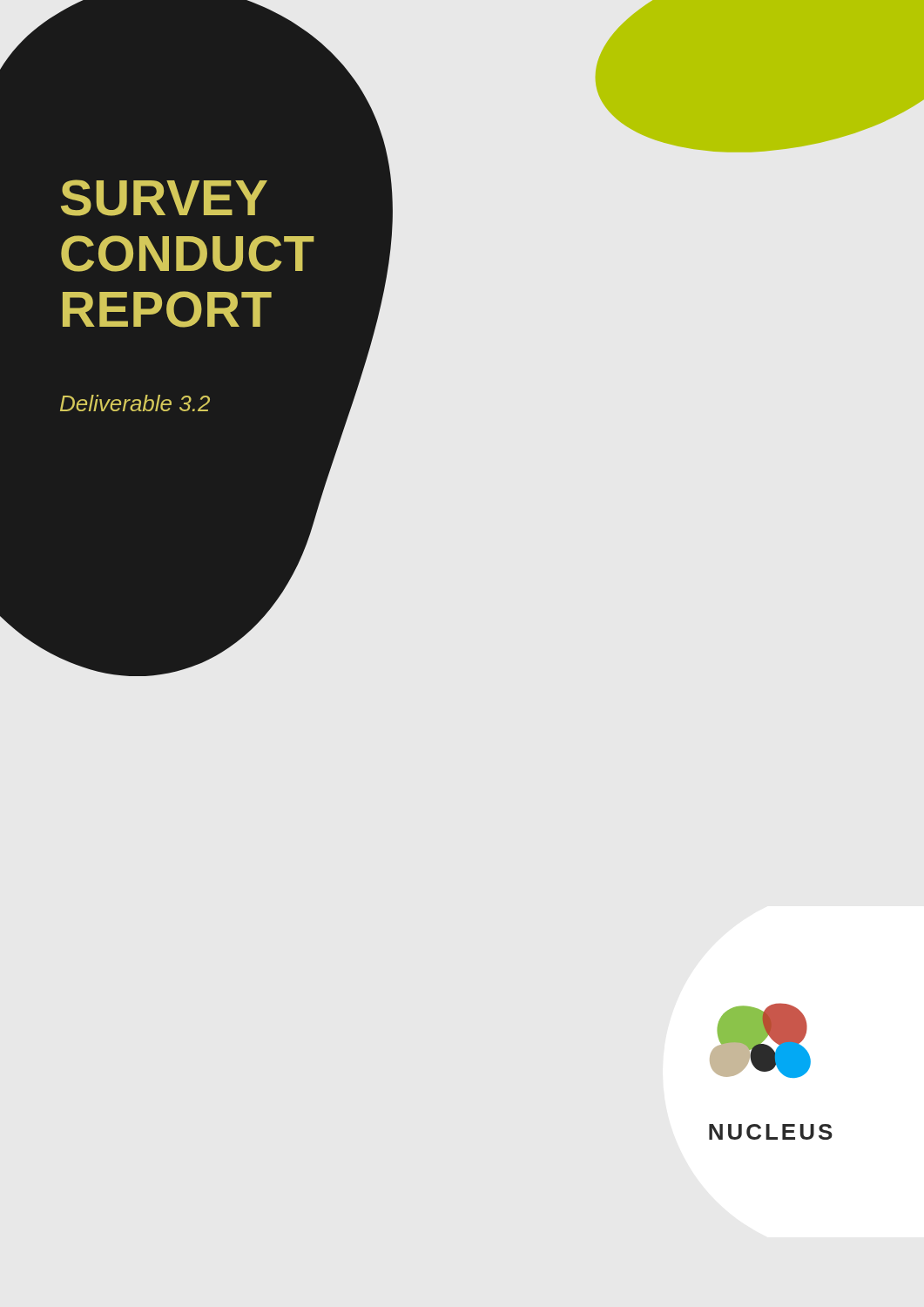Click where it says "Deliverable 3.2"
The width and height of the screenshot is (924, 1307).
(x=135, y=403)
